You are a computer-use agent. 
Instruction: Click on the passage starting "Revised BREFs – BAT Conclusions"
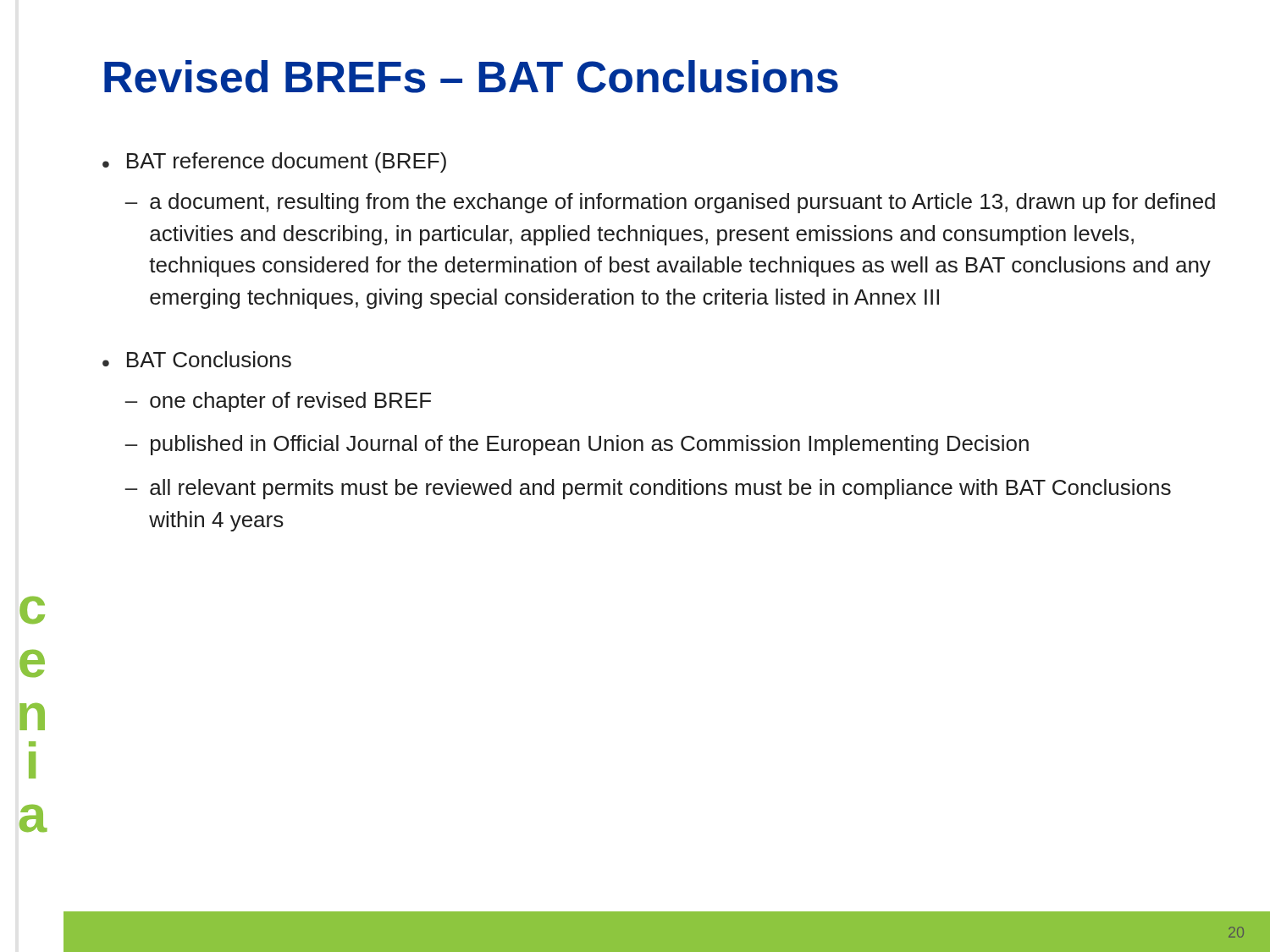(471, 77)
